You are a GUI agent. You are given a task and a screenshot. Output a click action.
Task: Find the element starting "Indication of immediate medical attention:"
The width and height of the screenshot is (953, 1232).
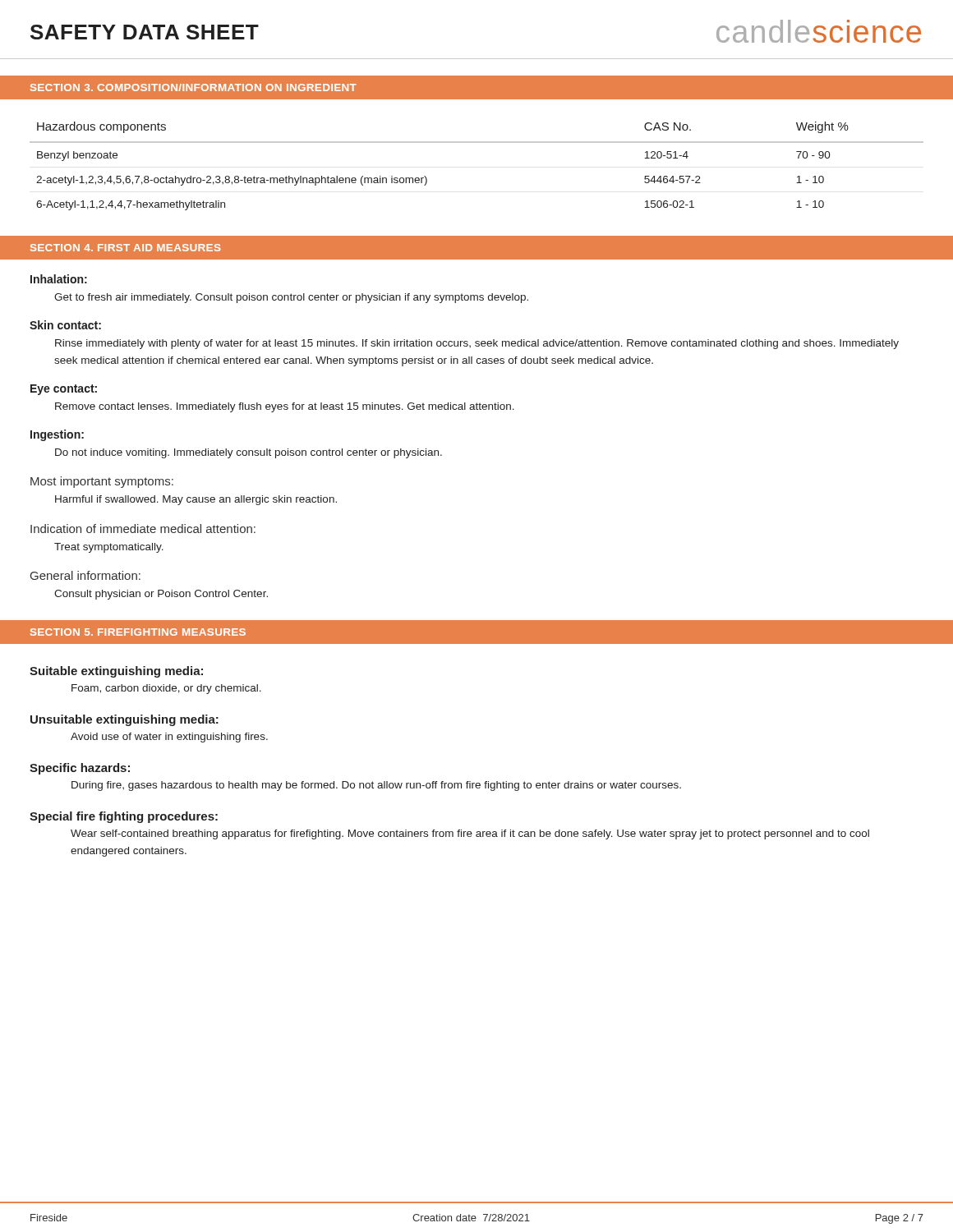[143, 528]
